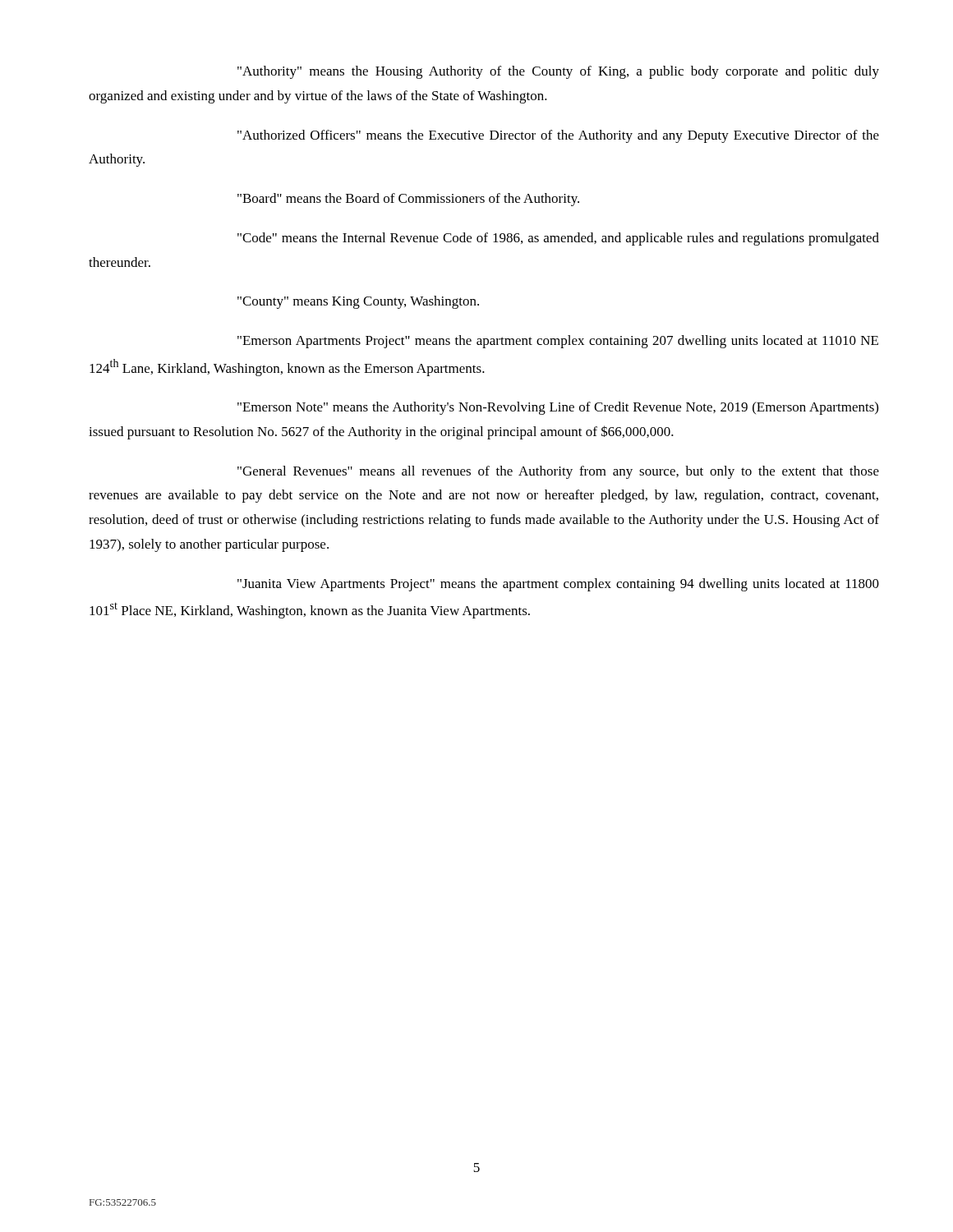
Task: Select the text block starting ""Code" means the Internal Revenue"
Action: pyautogui.click(x=484, y=250)
